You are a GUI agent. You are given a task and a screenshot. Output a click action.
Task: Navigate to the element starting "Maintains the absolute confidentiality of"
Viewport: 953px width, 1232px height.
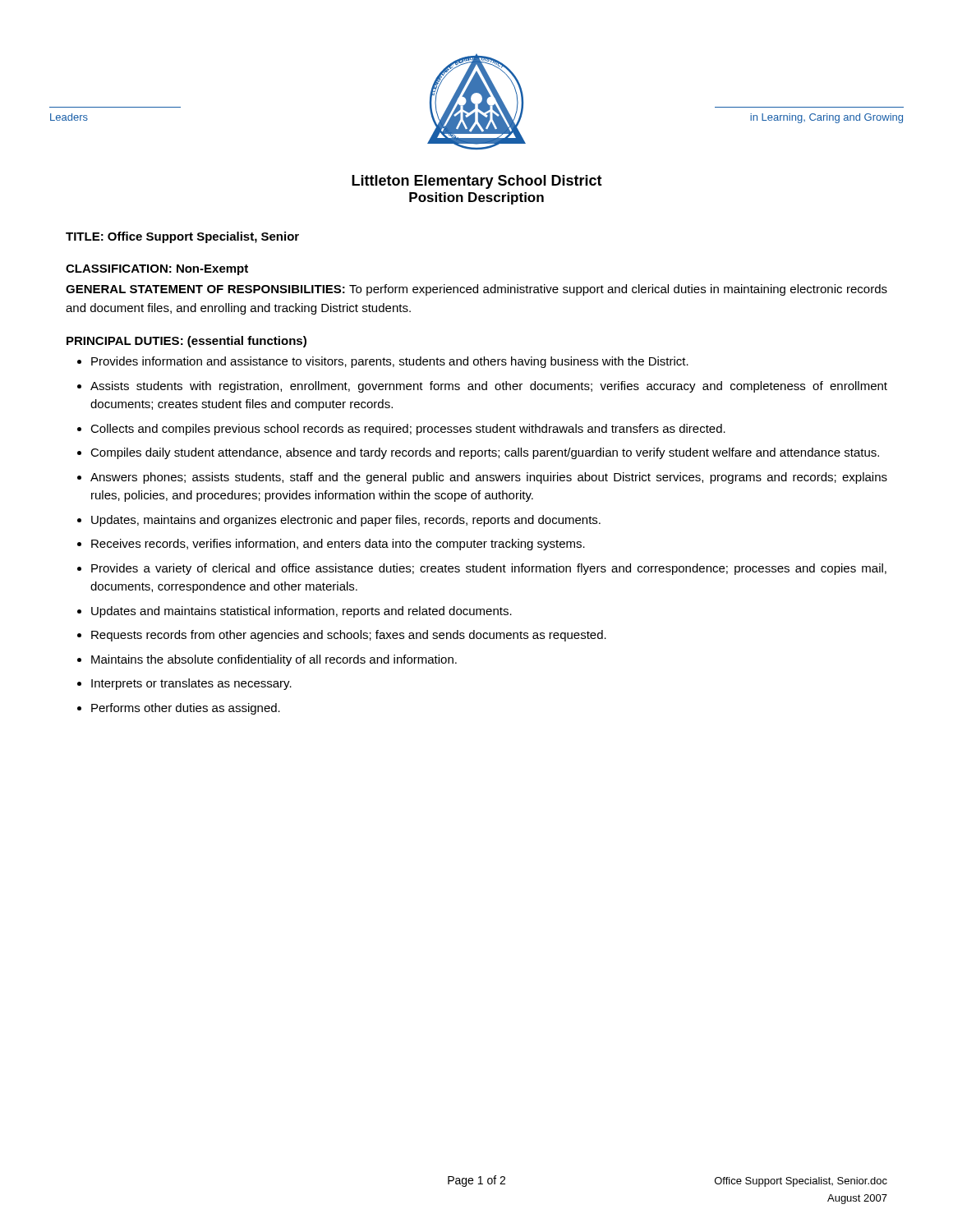click(x=274, y=659)
